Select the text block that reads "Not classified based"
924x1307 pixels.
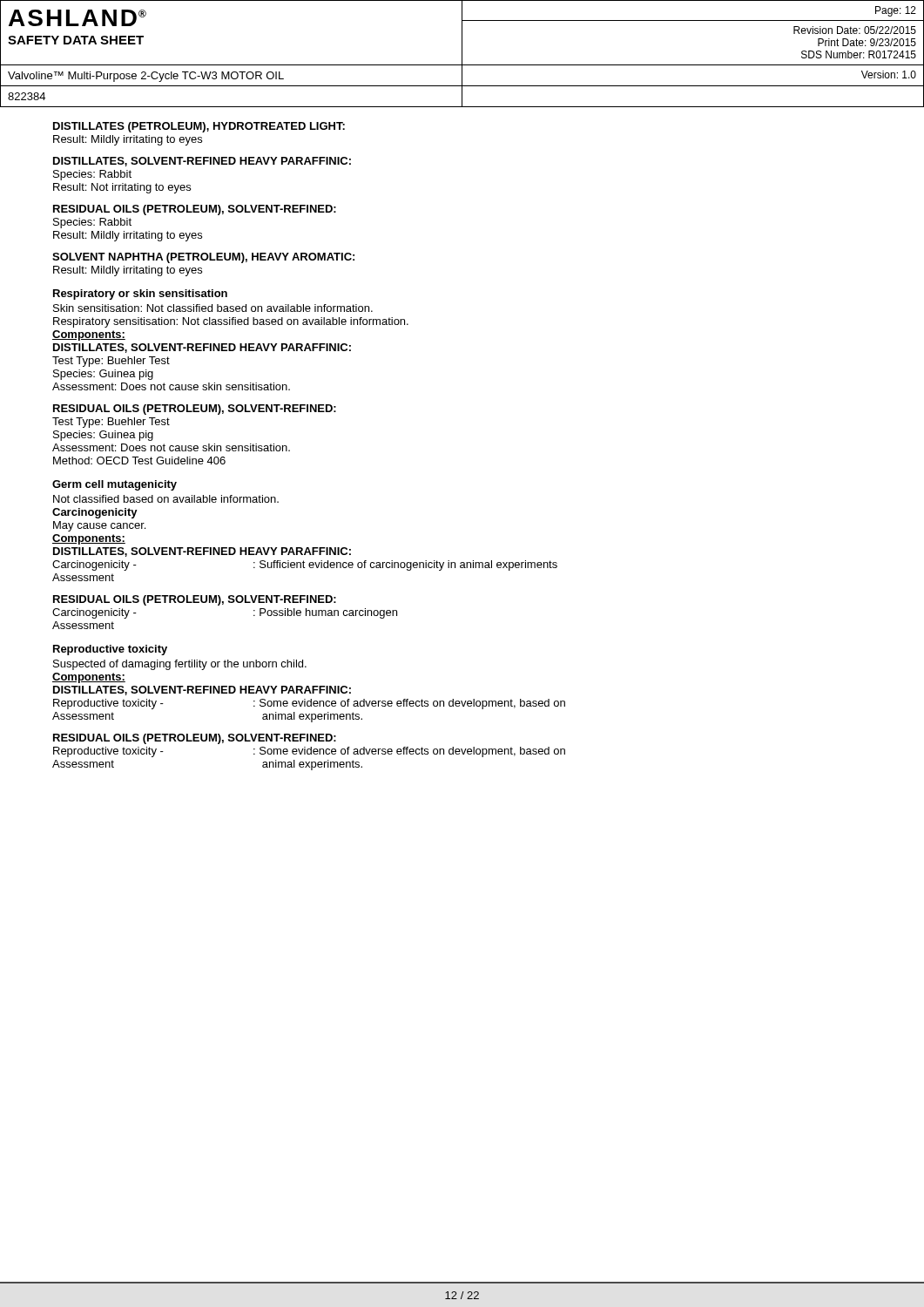pos(166,499)
